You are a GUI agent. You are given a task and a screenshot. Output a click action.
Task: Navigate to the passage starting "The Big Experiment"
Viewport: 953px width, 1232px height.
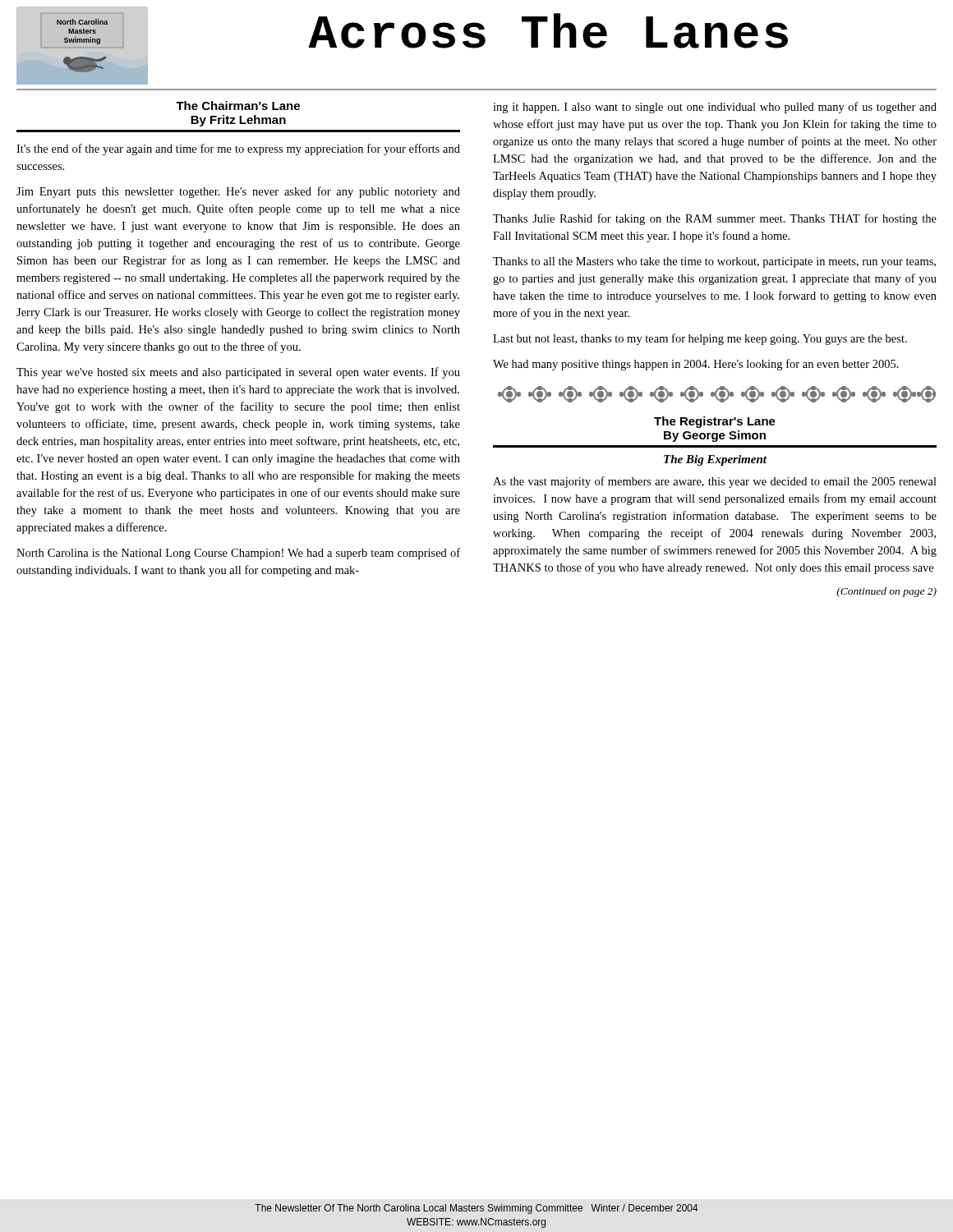pos(715,459)
